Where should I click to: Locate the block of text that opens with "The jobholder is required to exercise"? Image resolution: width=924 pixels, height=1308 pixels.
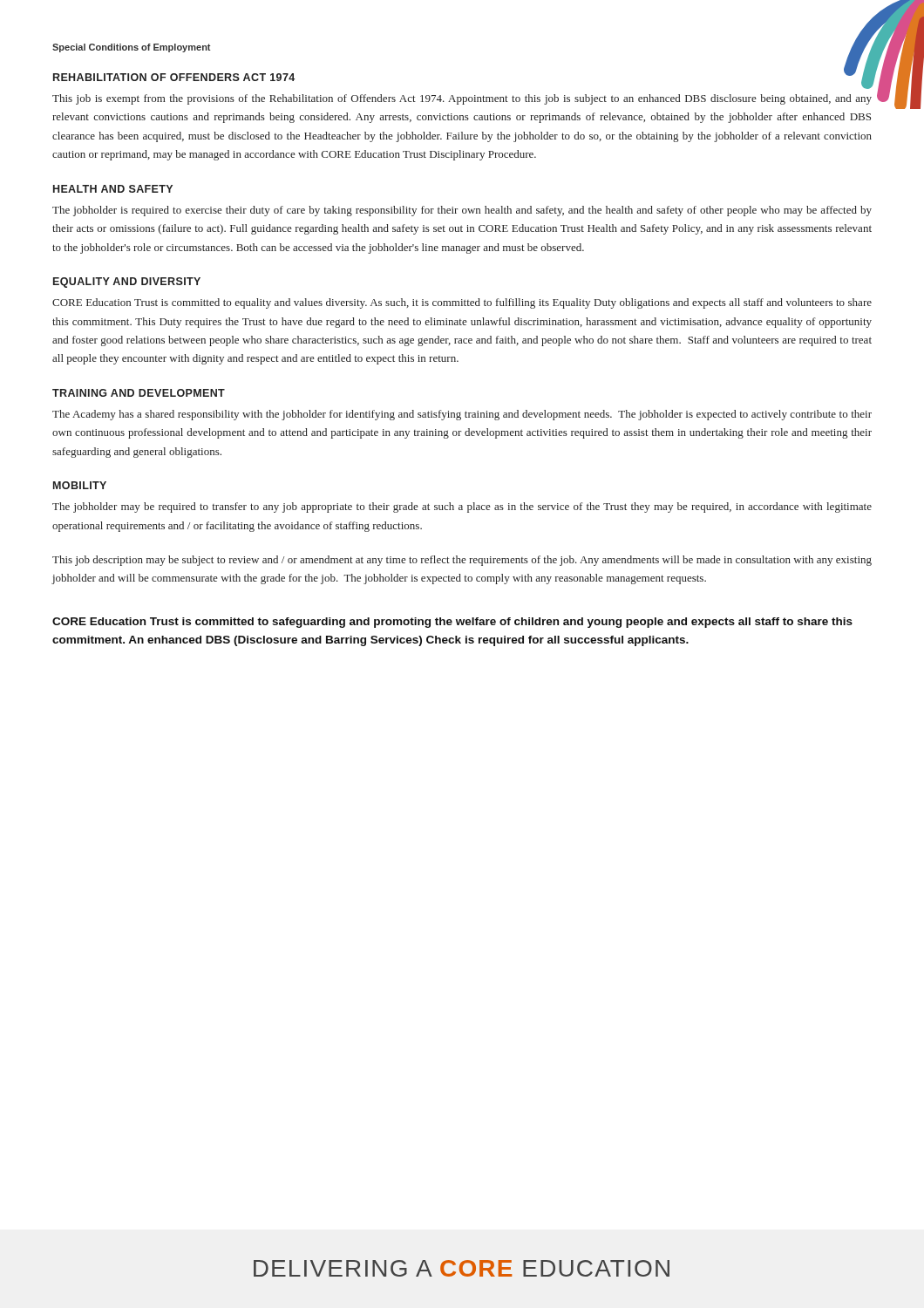[x=462, y=228]
